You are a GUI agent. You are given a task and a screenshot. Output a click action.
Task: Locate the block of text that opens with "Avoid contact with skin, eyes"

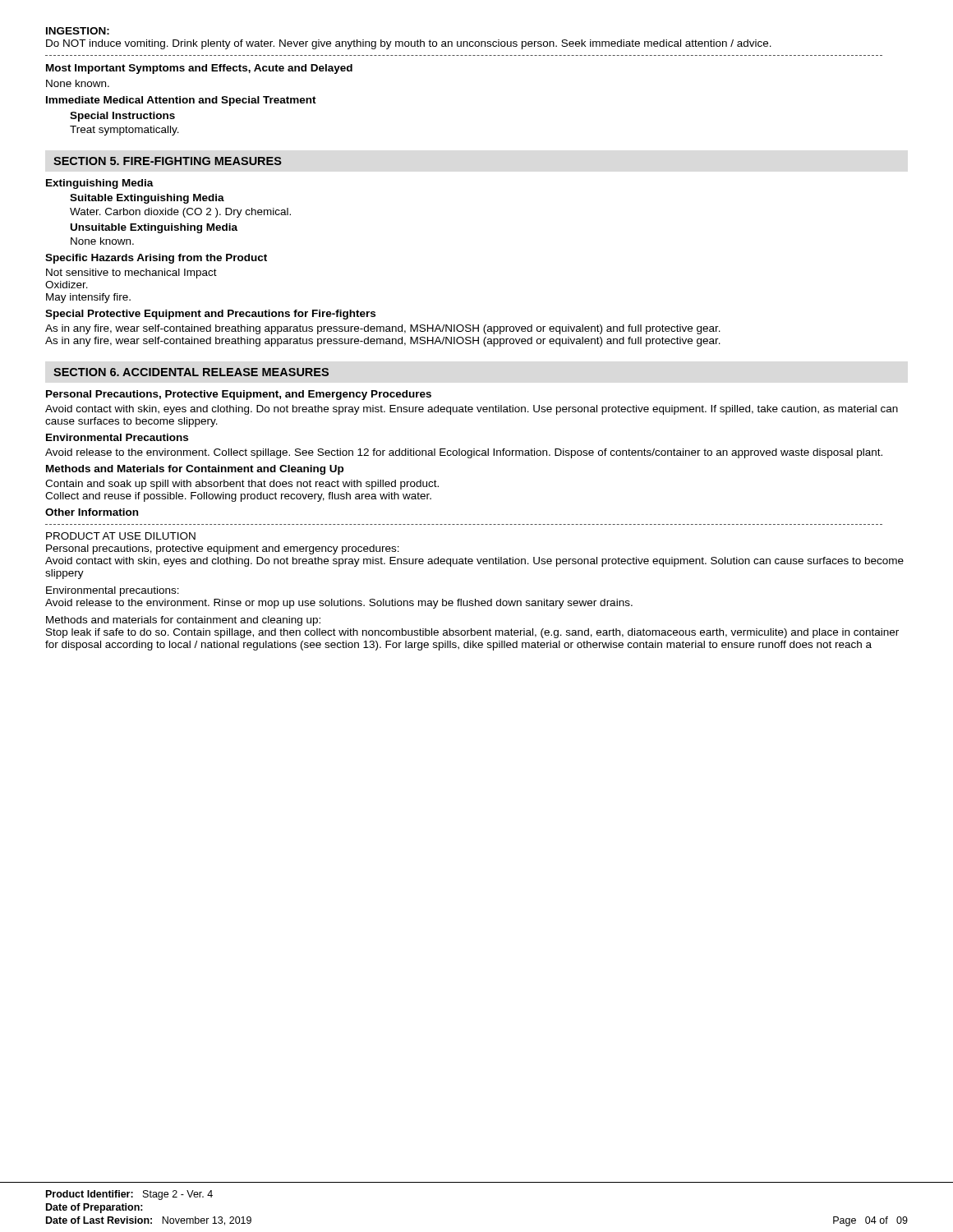[x=472, y=415]
